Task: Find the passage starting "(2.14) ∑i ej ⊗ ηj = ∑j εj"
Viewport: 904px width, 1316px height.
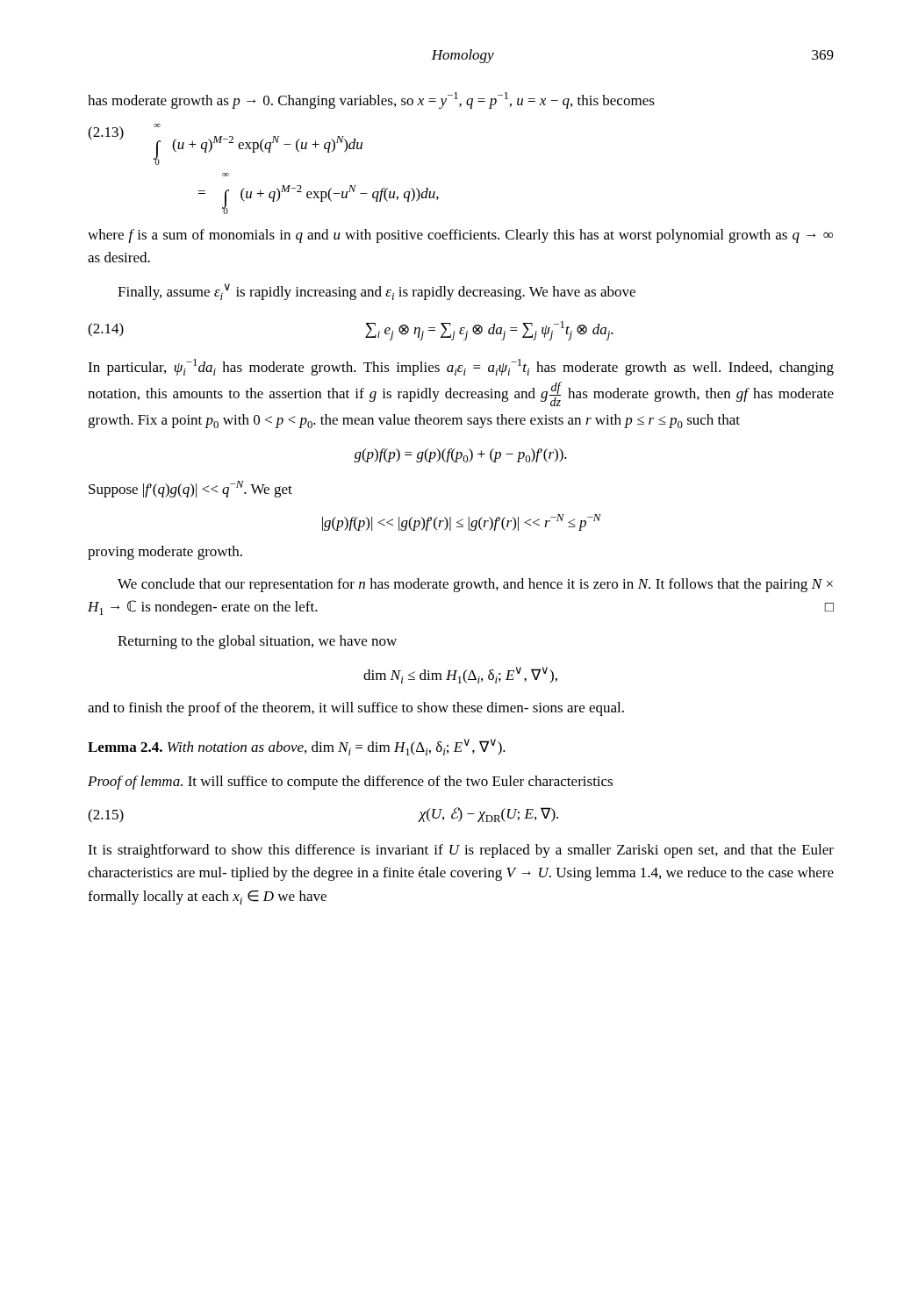Action: point(461,329)
